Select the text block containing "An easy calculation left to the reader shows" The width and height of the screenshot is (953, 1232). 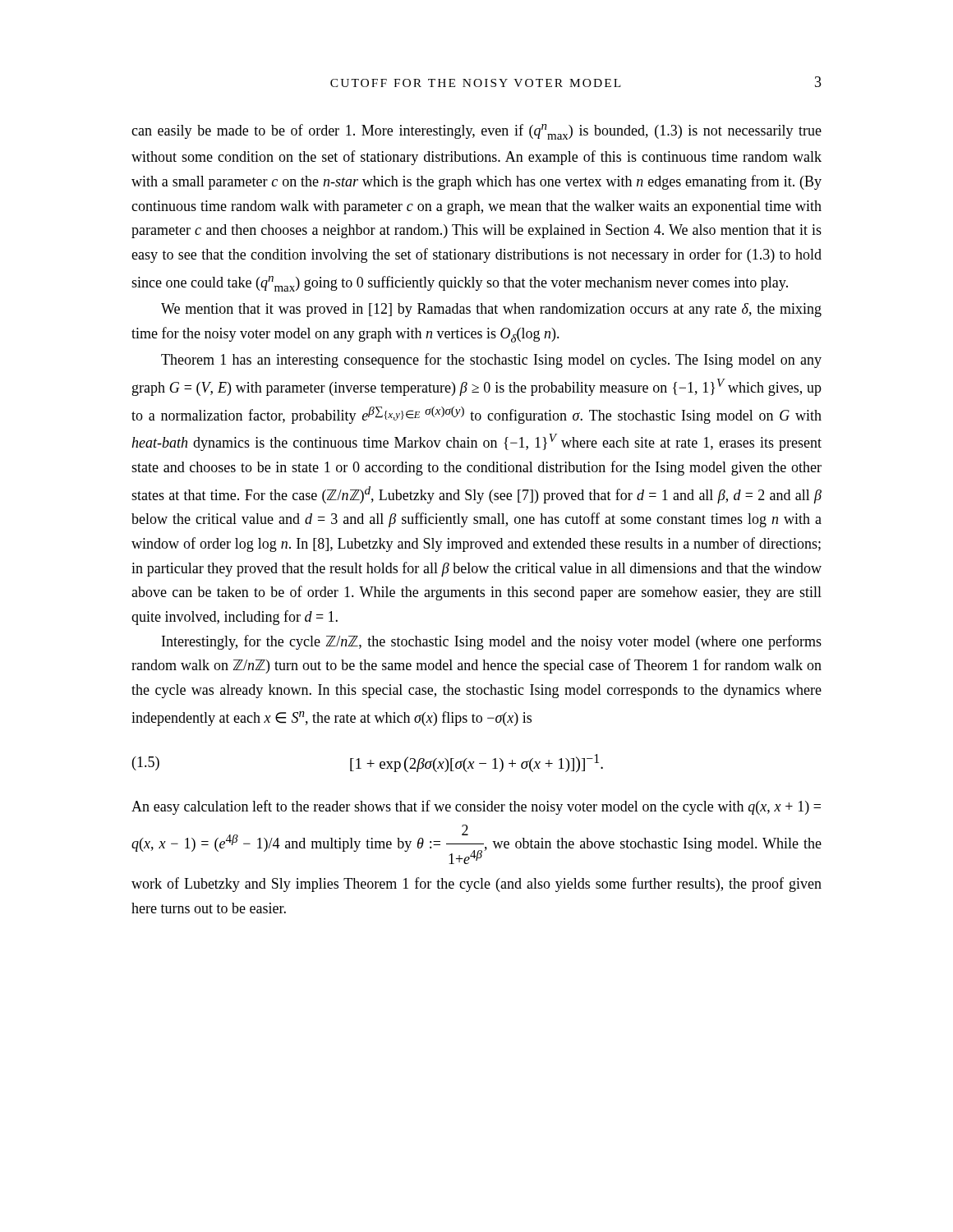(476, 858)
